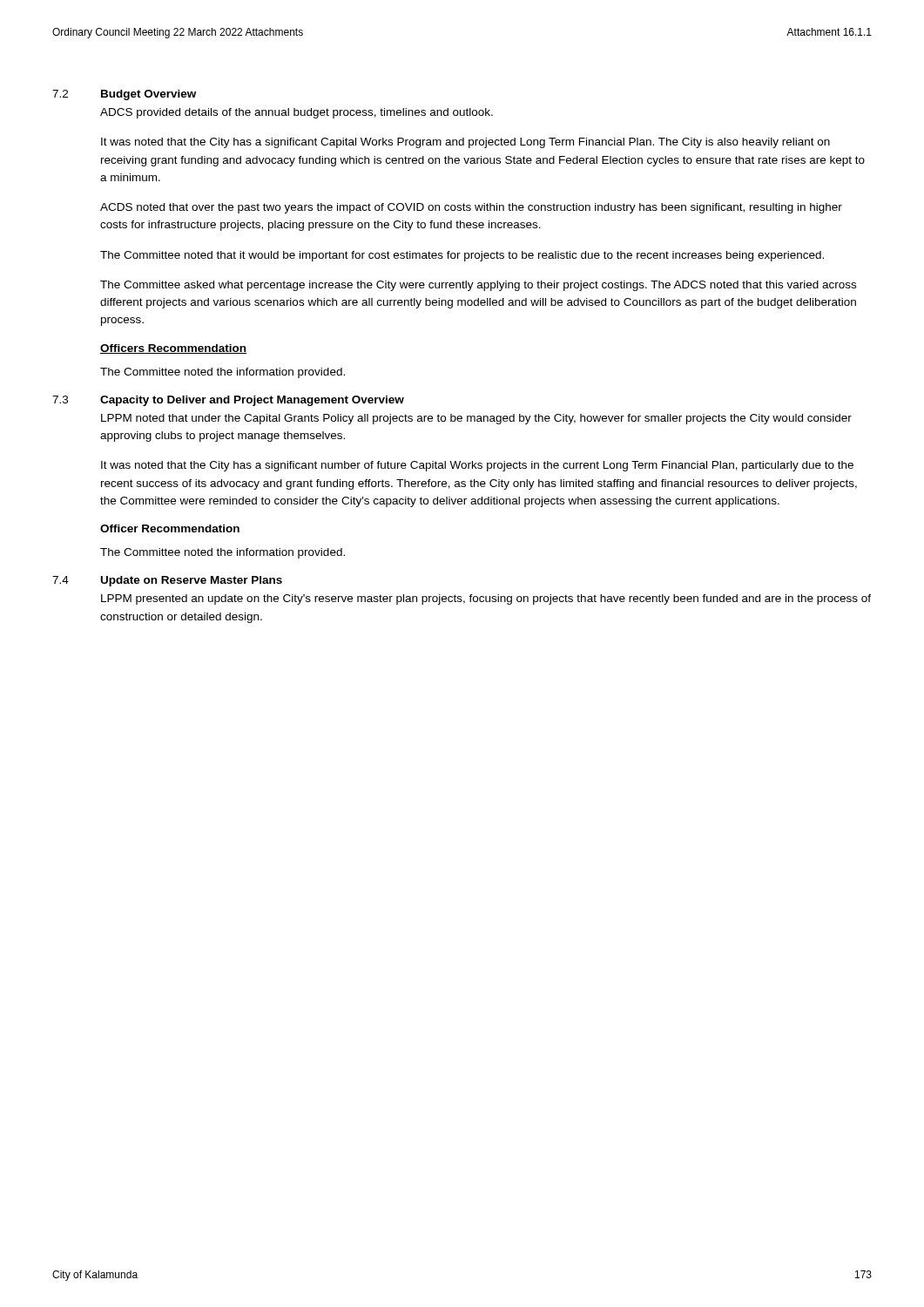Find the element starting "LPPM noted that under the Capital Grants Policy"

point(476,426)
